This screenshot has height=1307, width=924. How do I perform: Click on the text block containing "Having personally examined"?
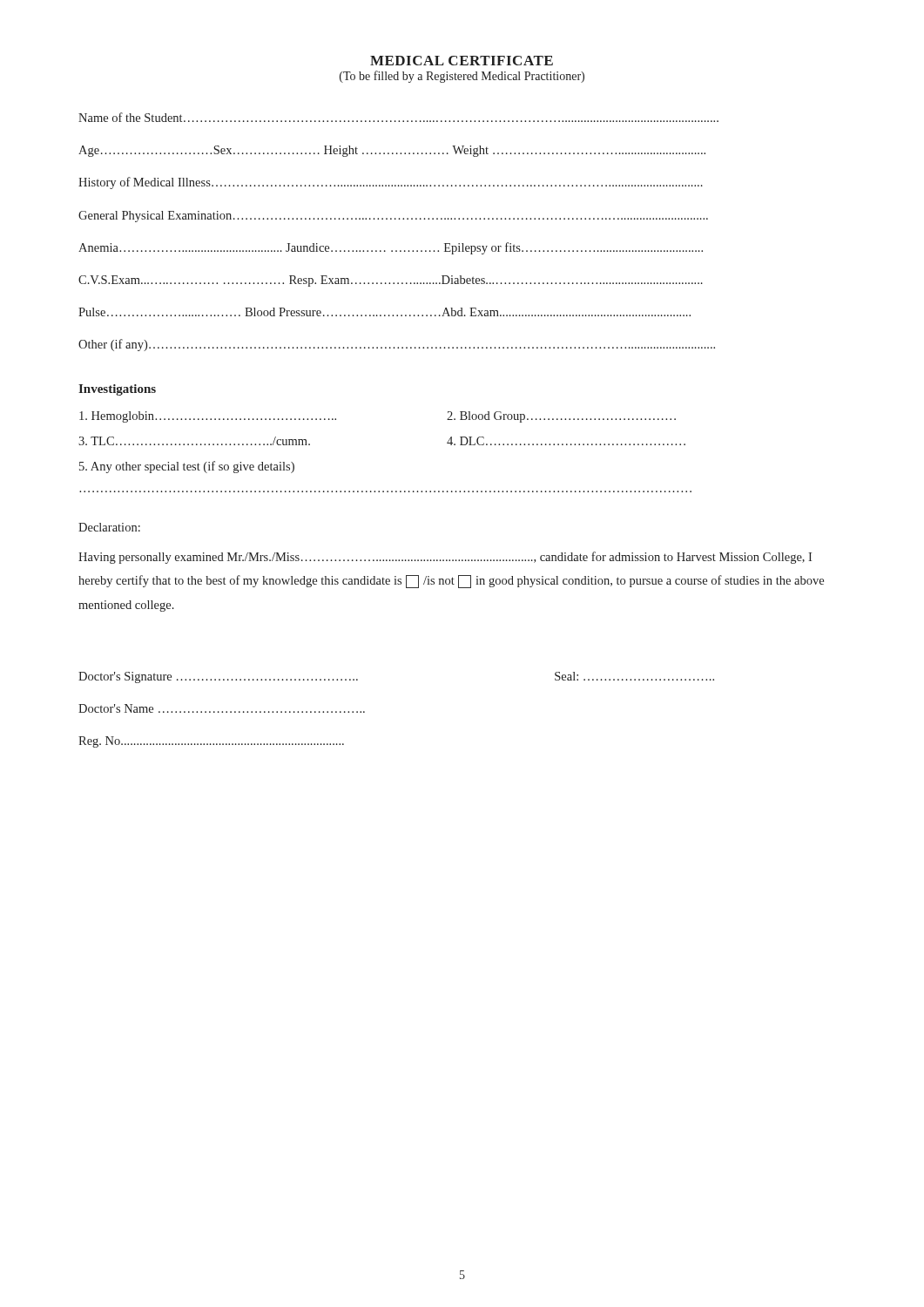pyautogui.click(x=451, y=580)
